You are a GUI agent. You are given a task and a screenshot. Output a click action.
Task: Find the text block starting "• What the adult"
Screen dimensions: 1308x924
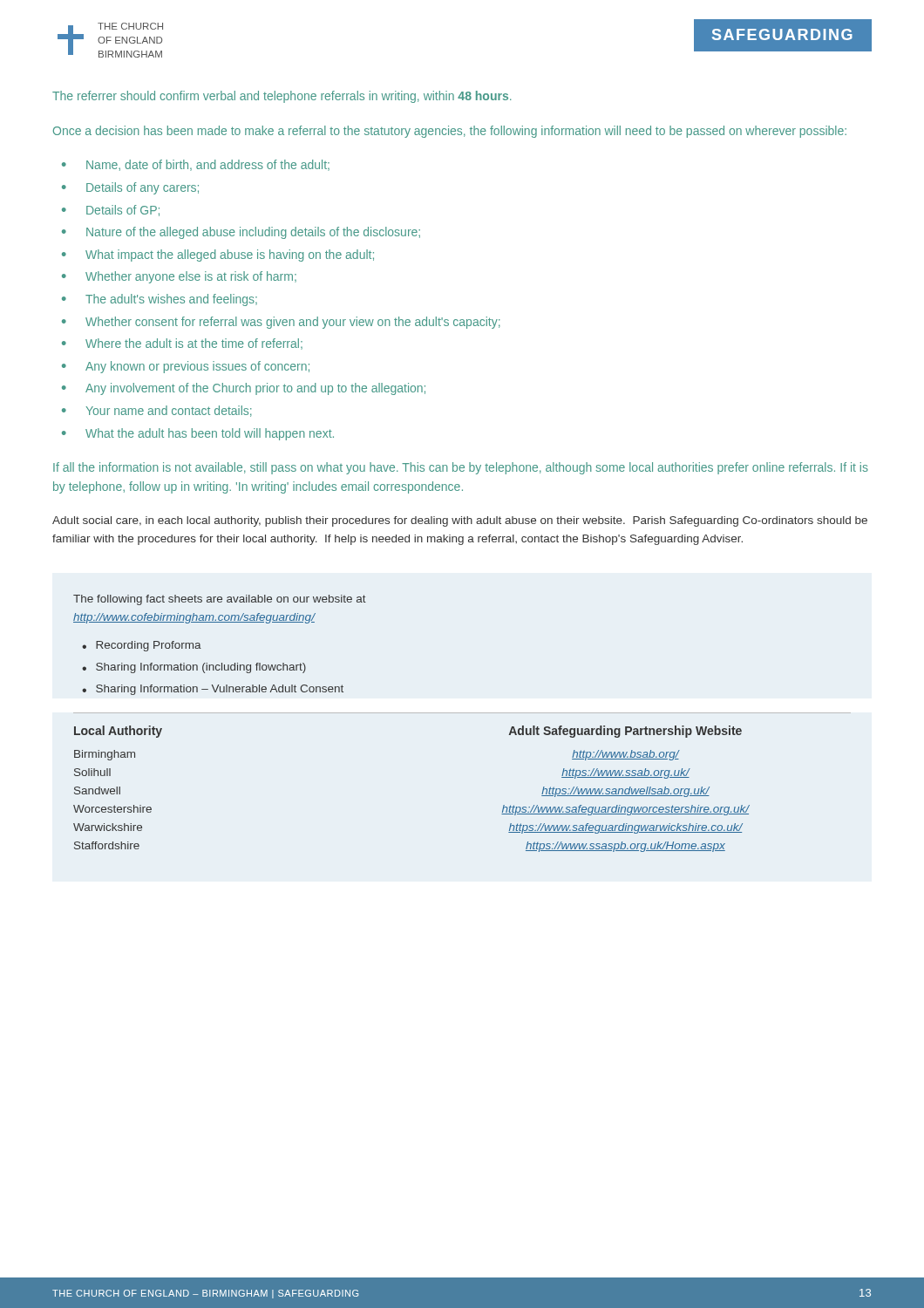coord(198,434)
